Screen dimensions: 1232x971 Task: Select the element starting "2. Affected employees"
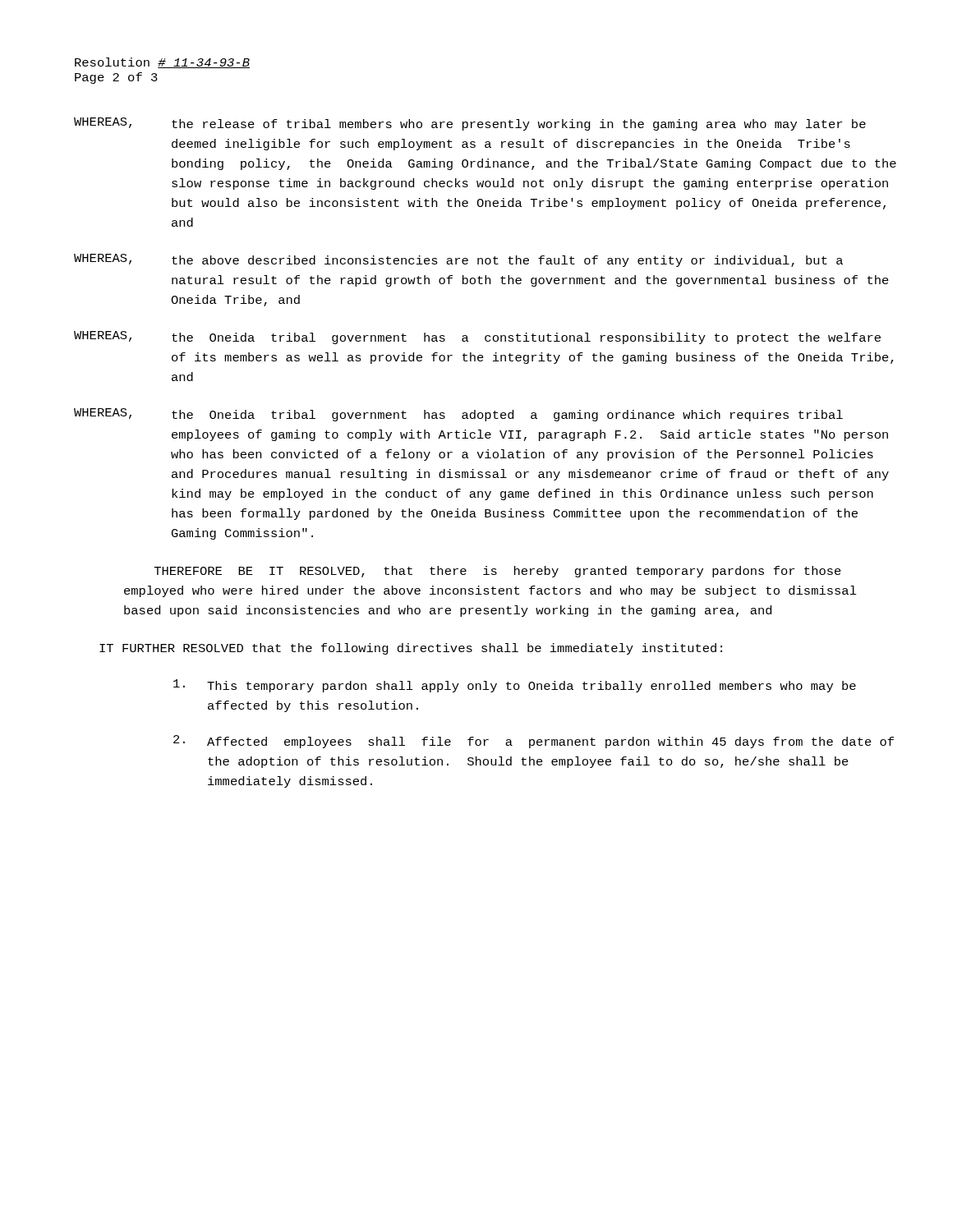(x=535, y=763)
